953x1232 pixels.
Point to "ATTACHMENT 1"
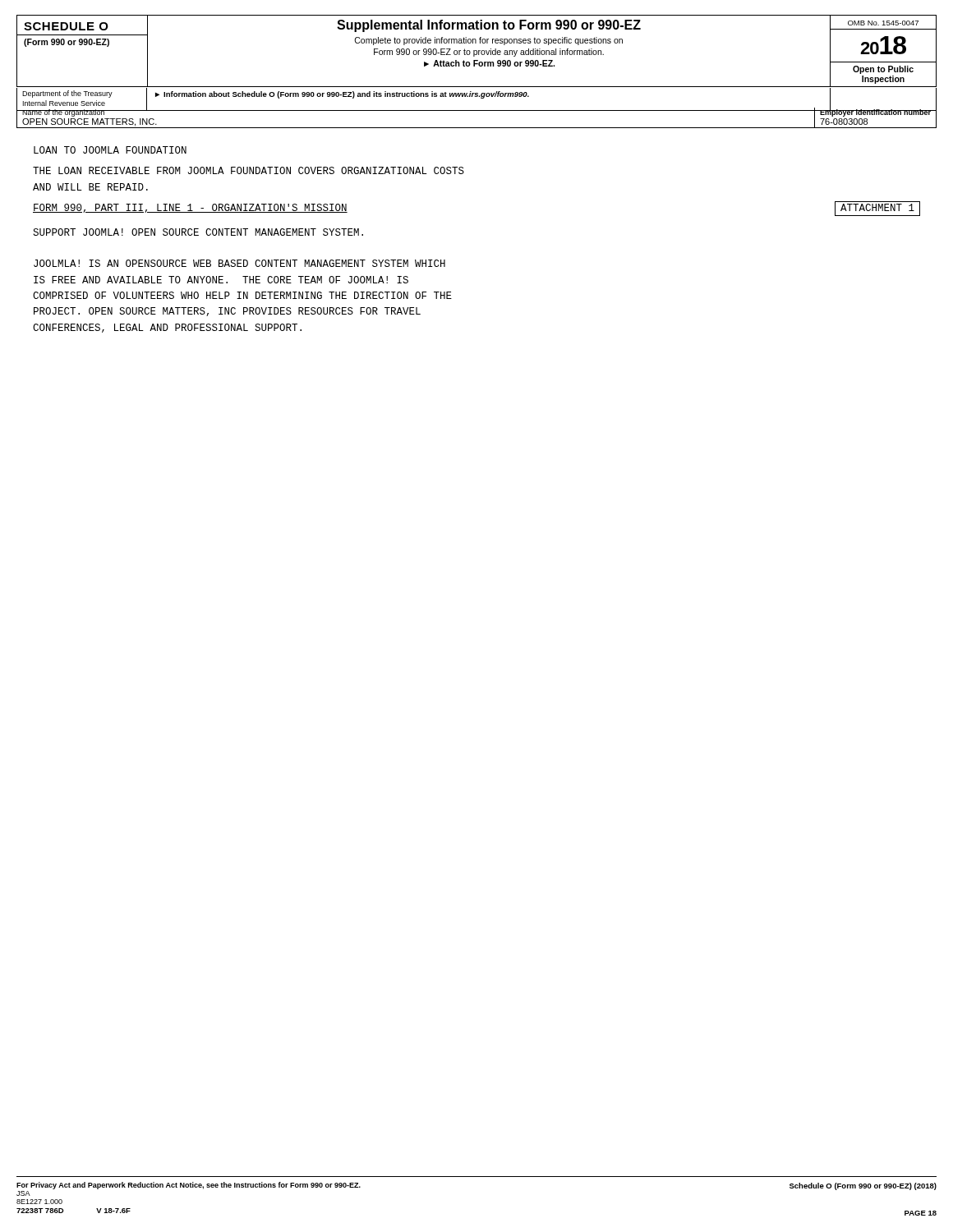pyautogui.click(x=877, y=209)
